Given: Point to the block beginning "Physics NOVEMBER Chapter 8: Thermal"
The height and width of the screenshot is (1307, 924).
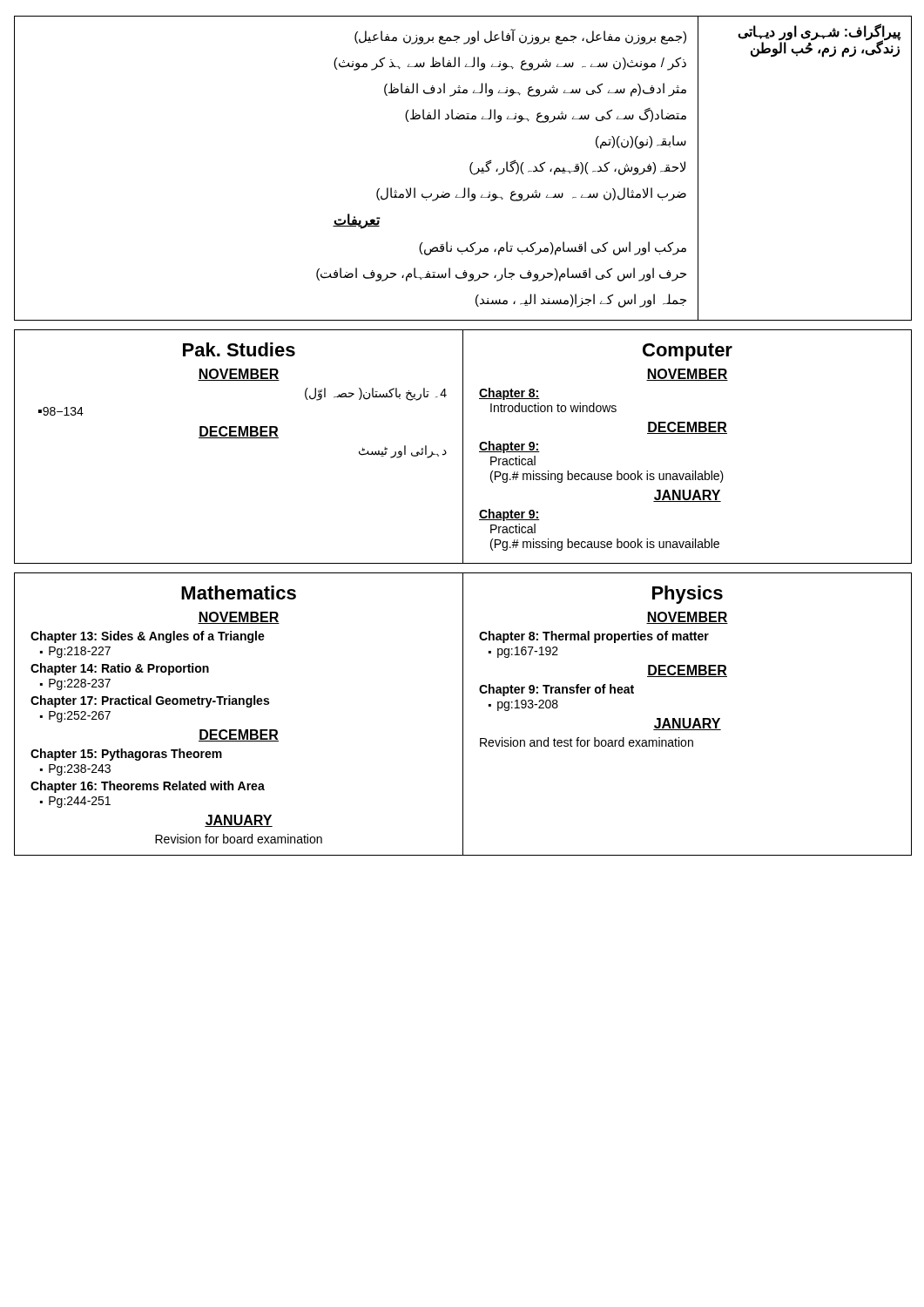Looking at the screenshot, I should [687, 666].
